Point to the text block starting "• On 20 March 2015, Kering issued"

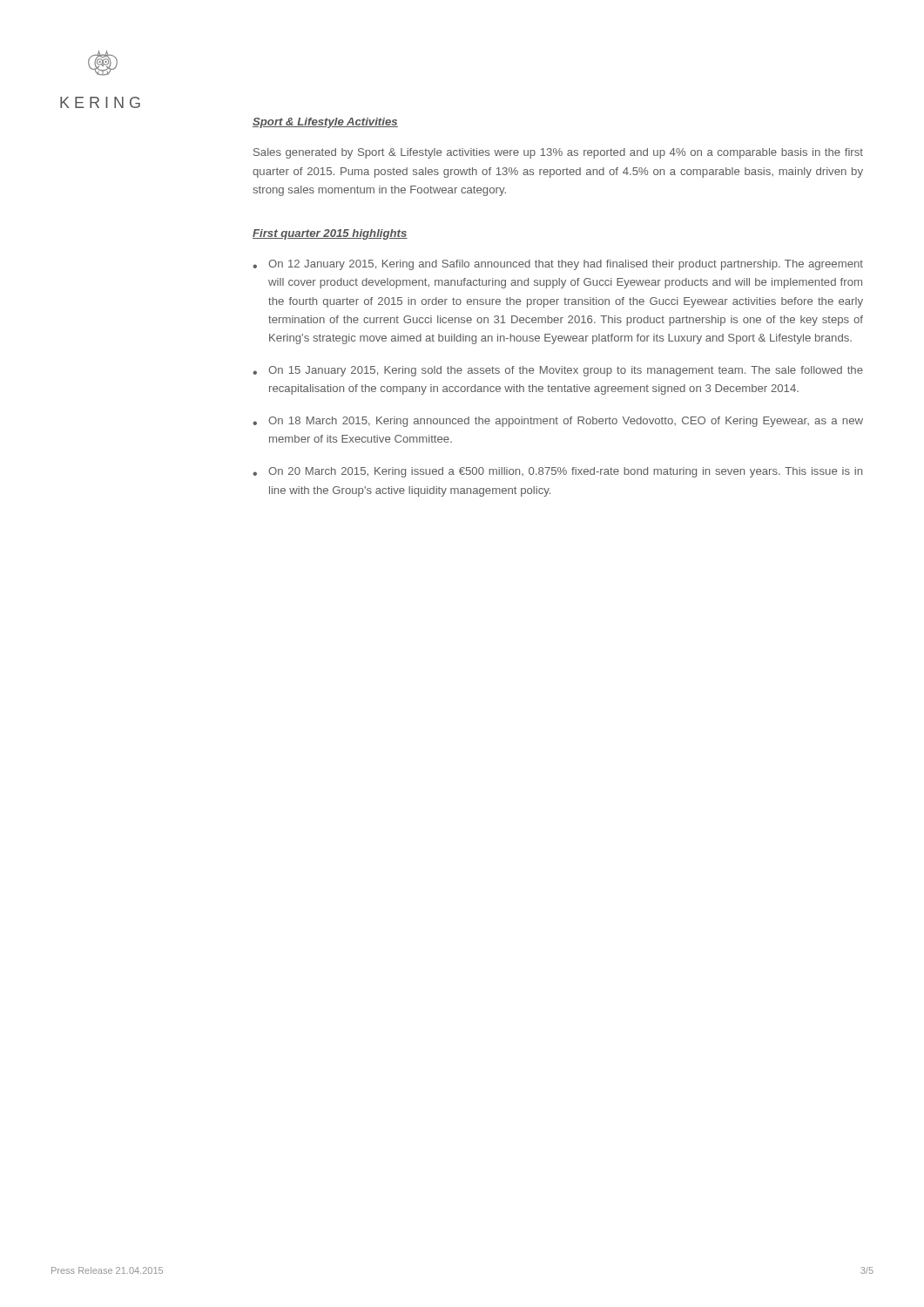(x=558, y=481)
